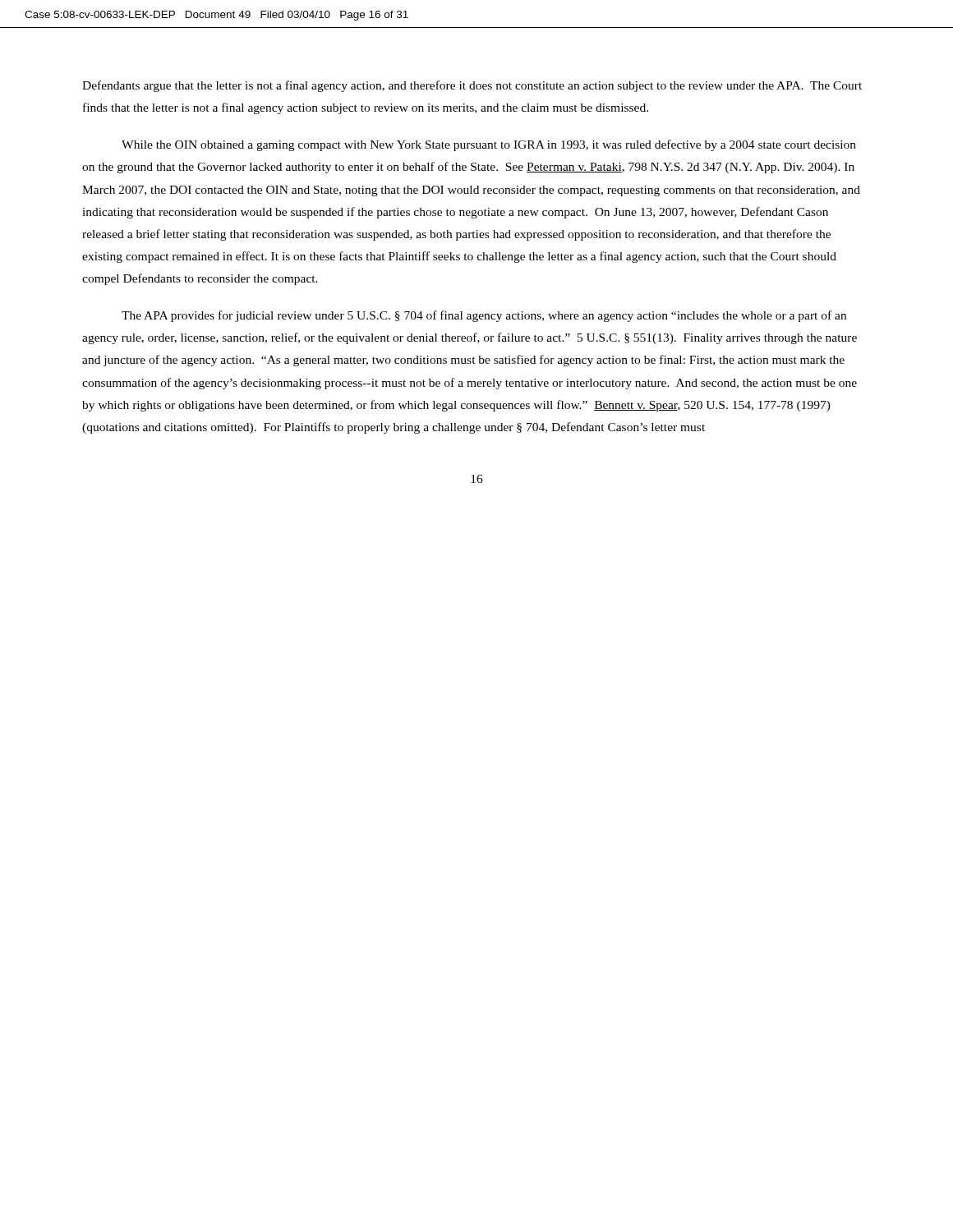Viewport: 953px width, 1232px height.
Task: Click on the text block that says "While the OIN obtained a gaming"
Action: point(476,211)
